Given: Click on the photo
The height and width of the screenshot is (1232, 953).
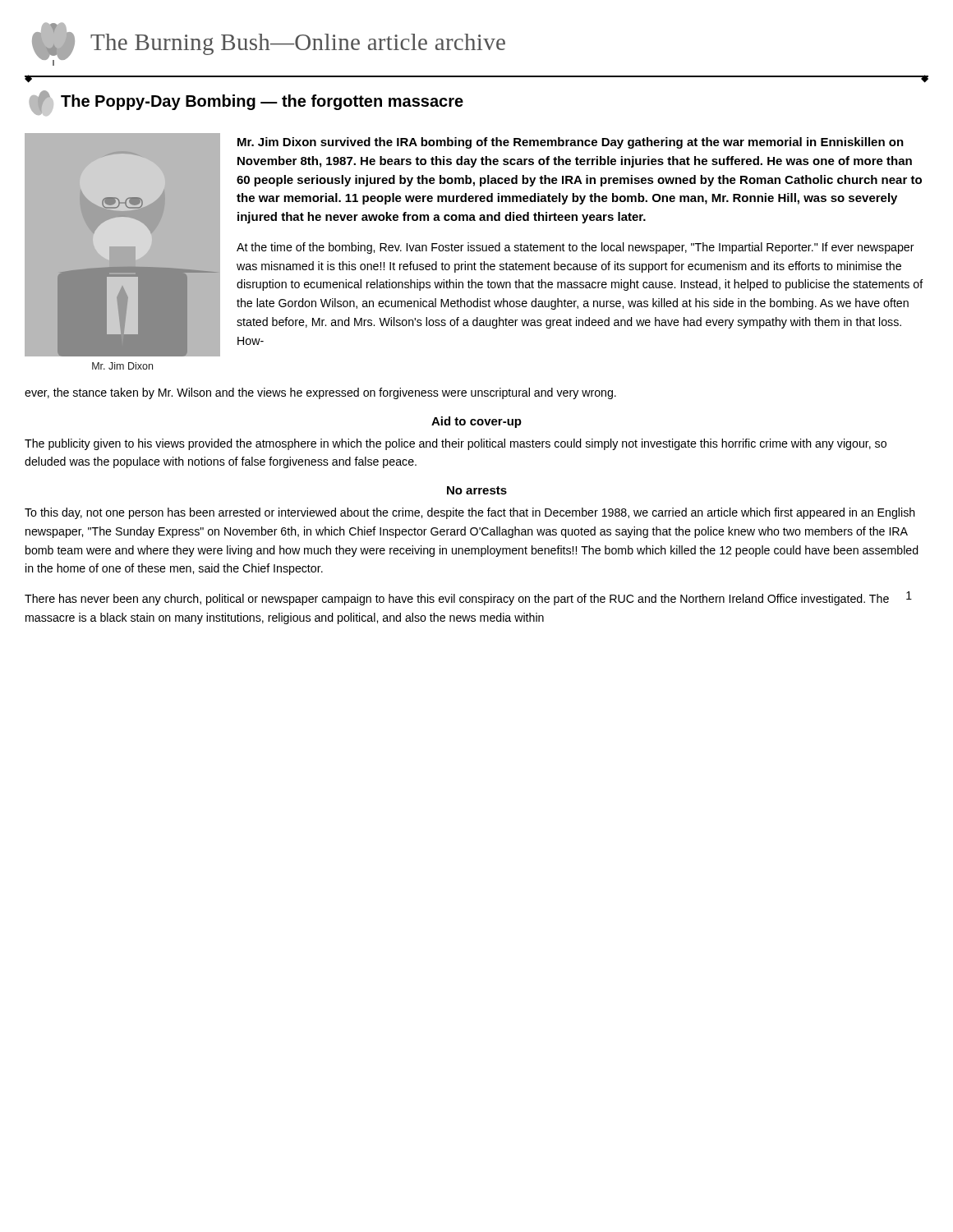Looking at the screenshot, I should coord(122,253).
